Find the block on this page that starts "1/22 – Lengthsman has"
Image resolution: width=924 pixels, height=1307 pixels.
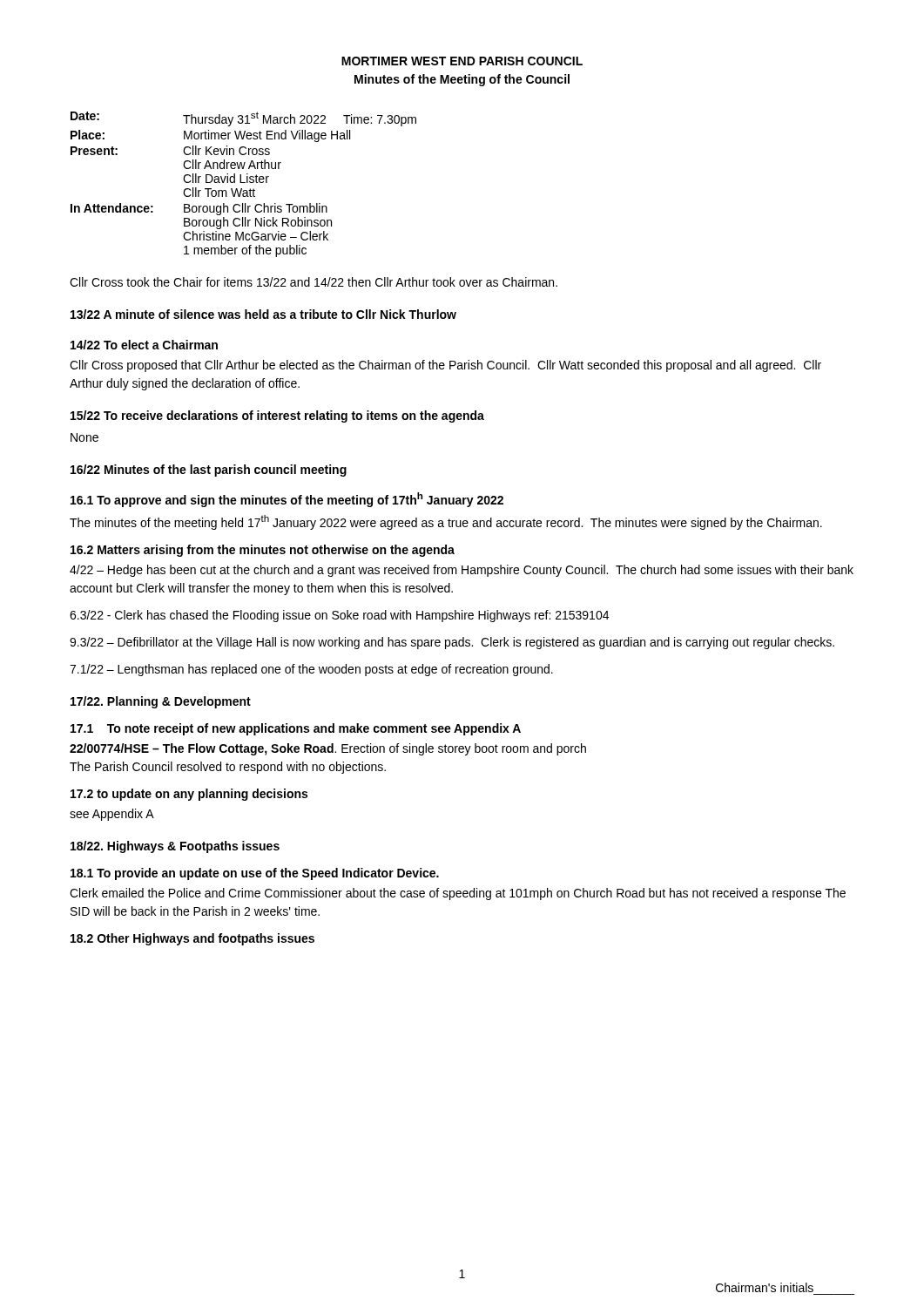312,669
